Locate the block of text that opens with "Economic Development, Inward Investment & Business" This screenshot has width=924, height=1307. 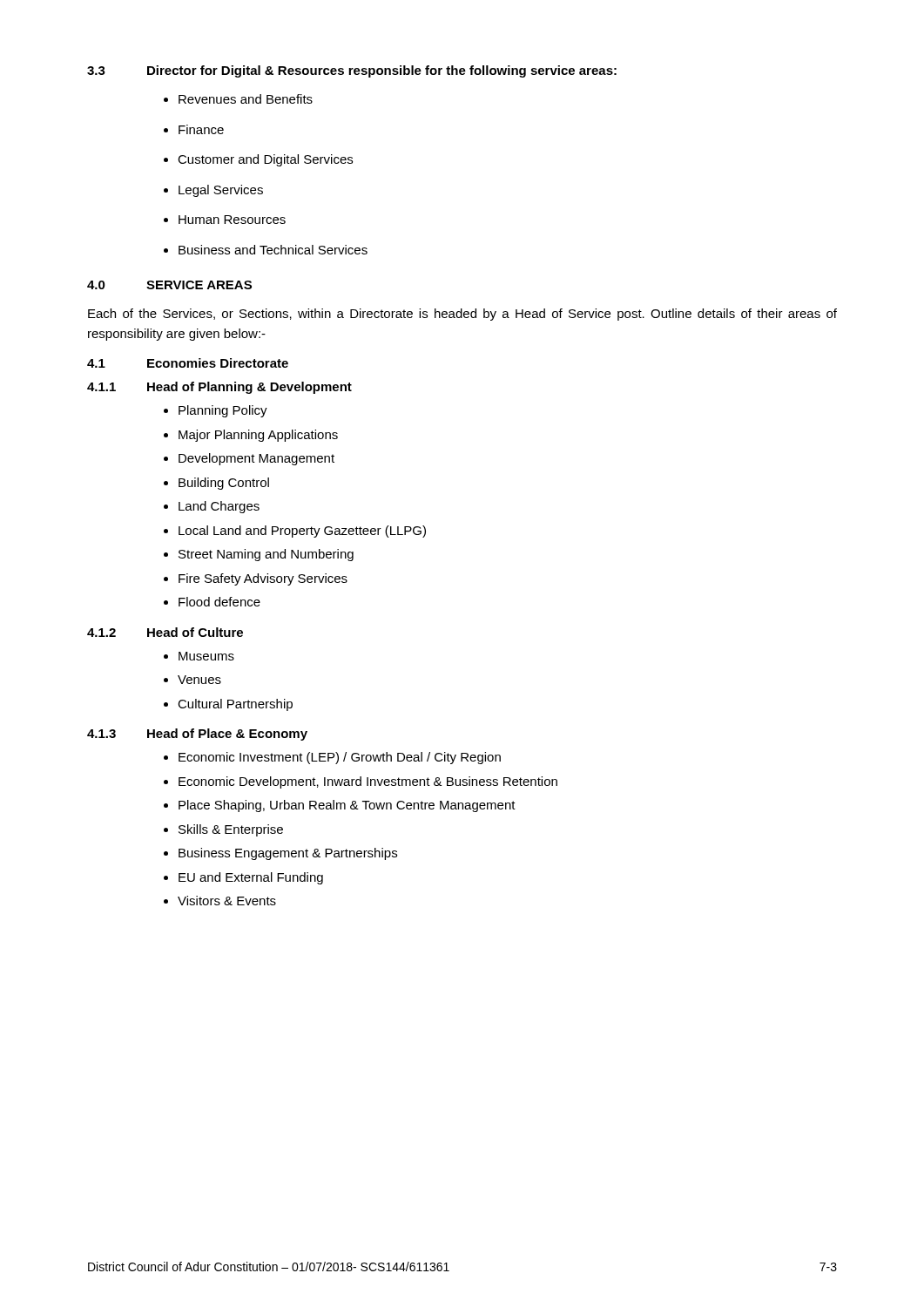368,781
